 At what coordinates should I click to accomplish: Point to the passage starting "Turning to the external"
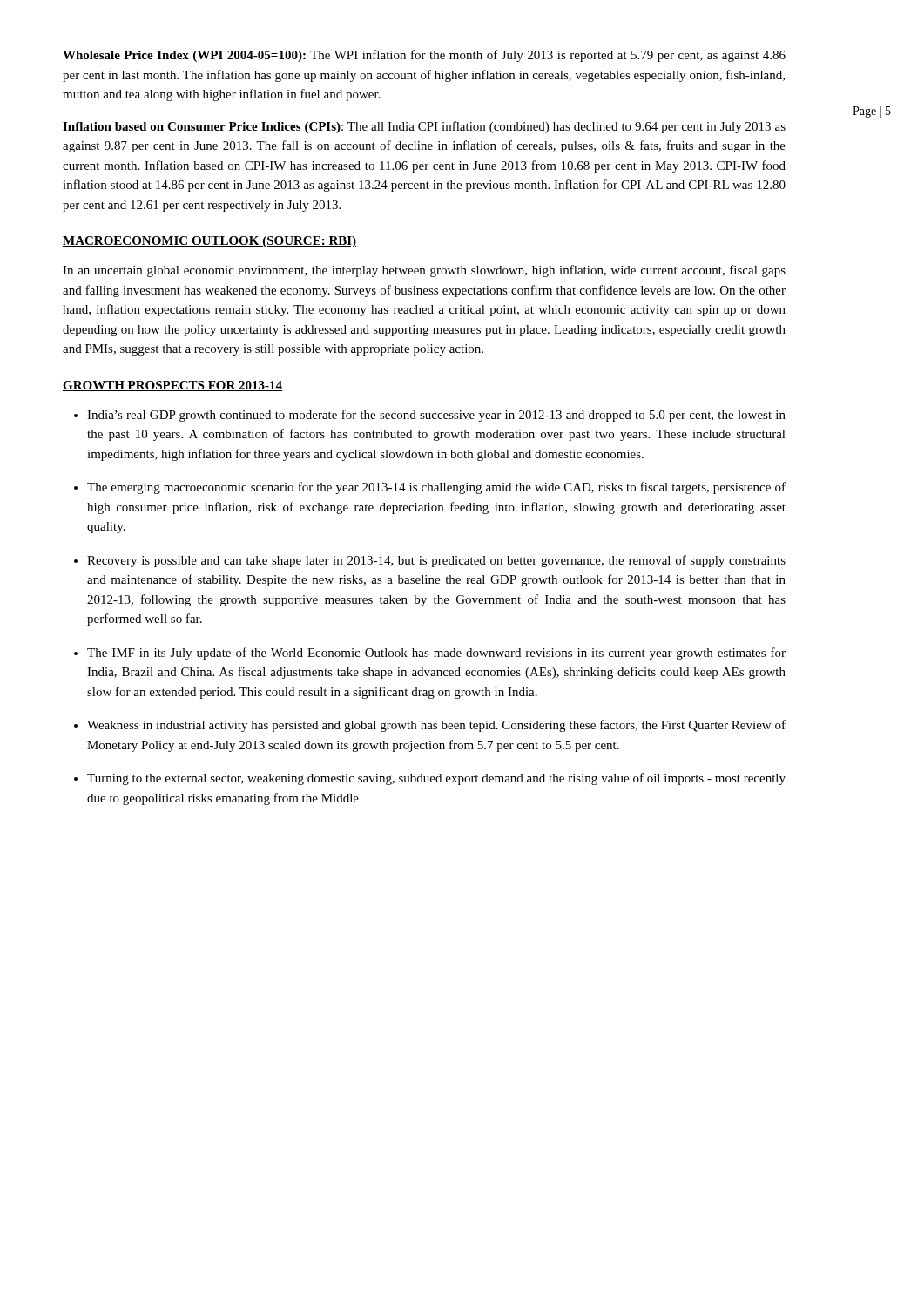[x=436, y=788]
